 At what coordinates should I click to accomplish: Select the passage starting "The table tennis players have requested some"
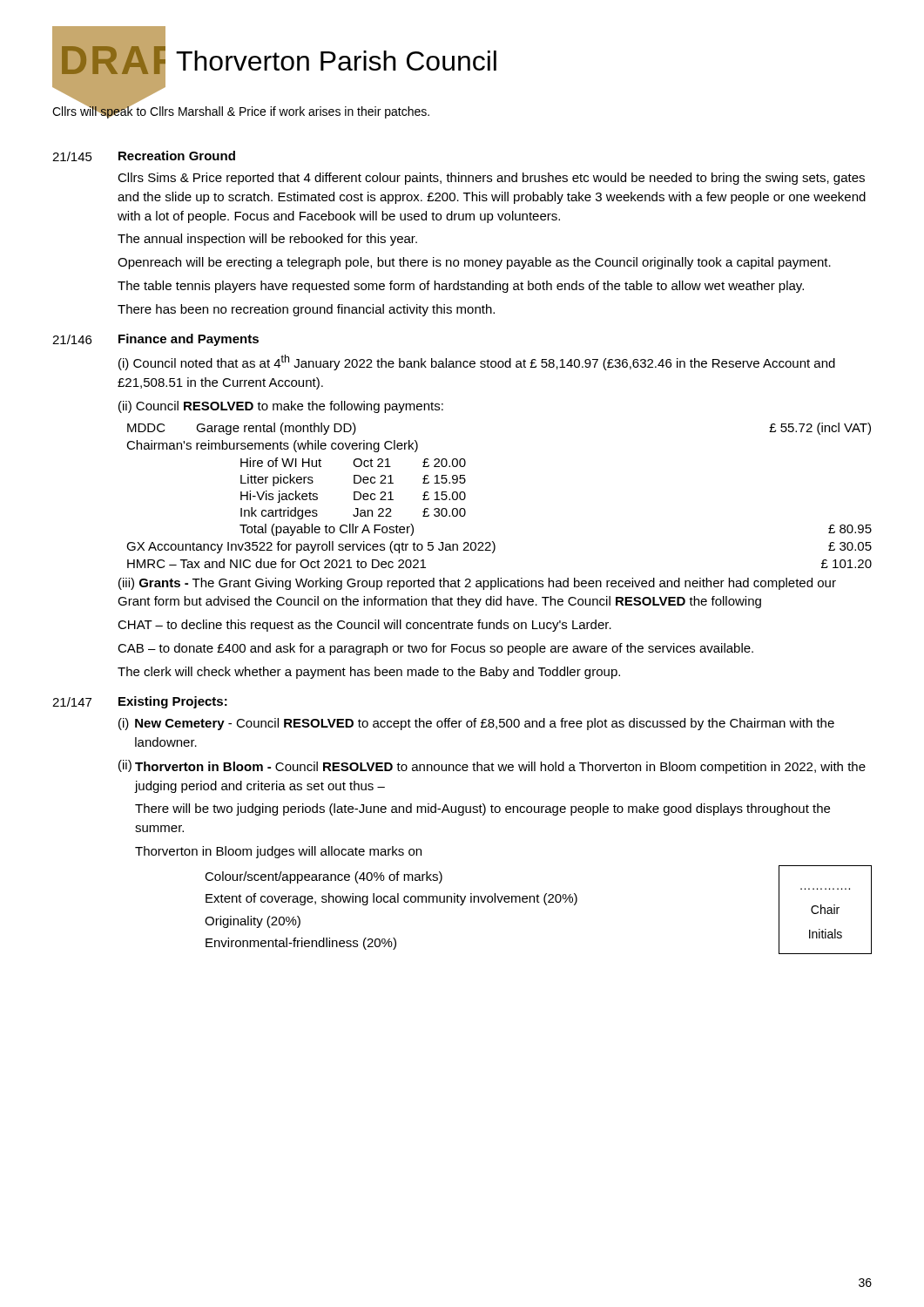pos(461,285)
